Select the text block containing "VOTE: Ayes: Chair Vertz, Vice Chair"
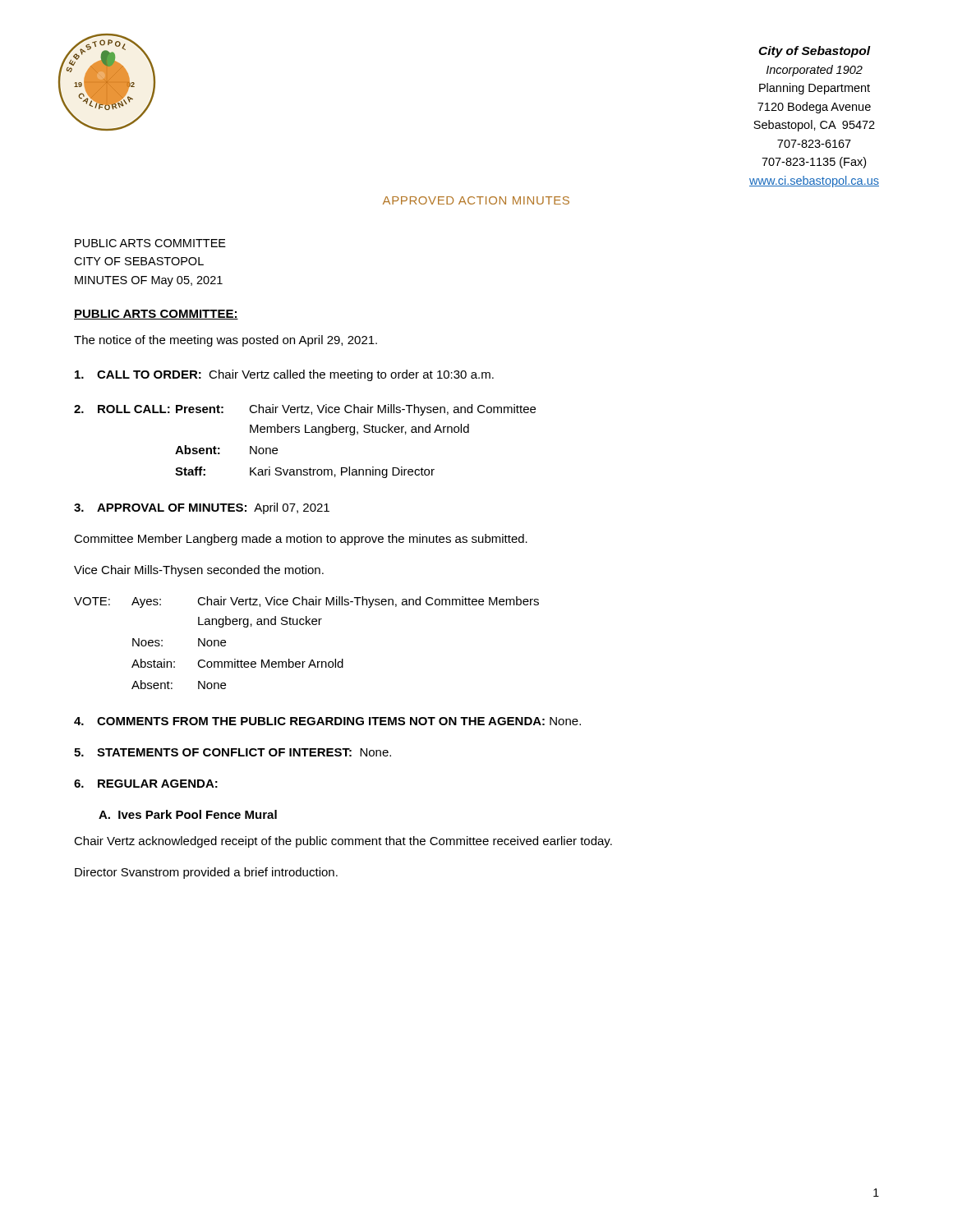953x1232 pixels. point(306,602)
